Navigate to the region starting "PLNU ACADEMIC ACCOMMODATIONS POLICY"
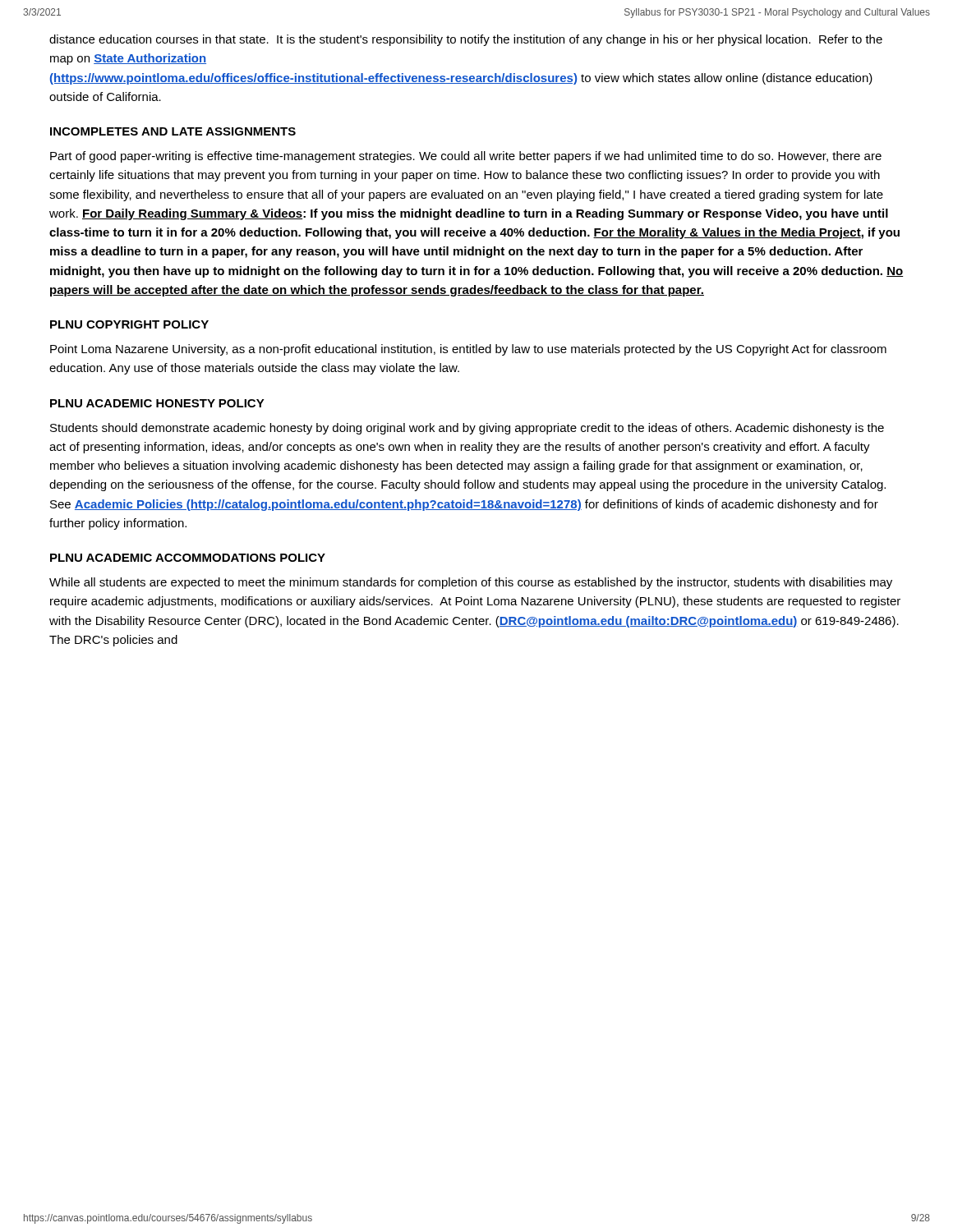 [x=187, y=557]
